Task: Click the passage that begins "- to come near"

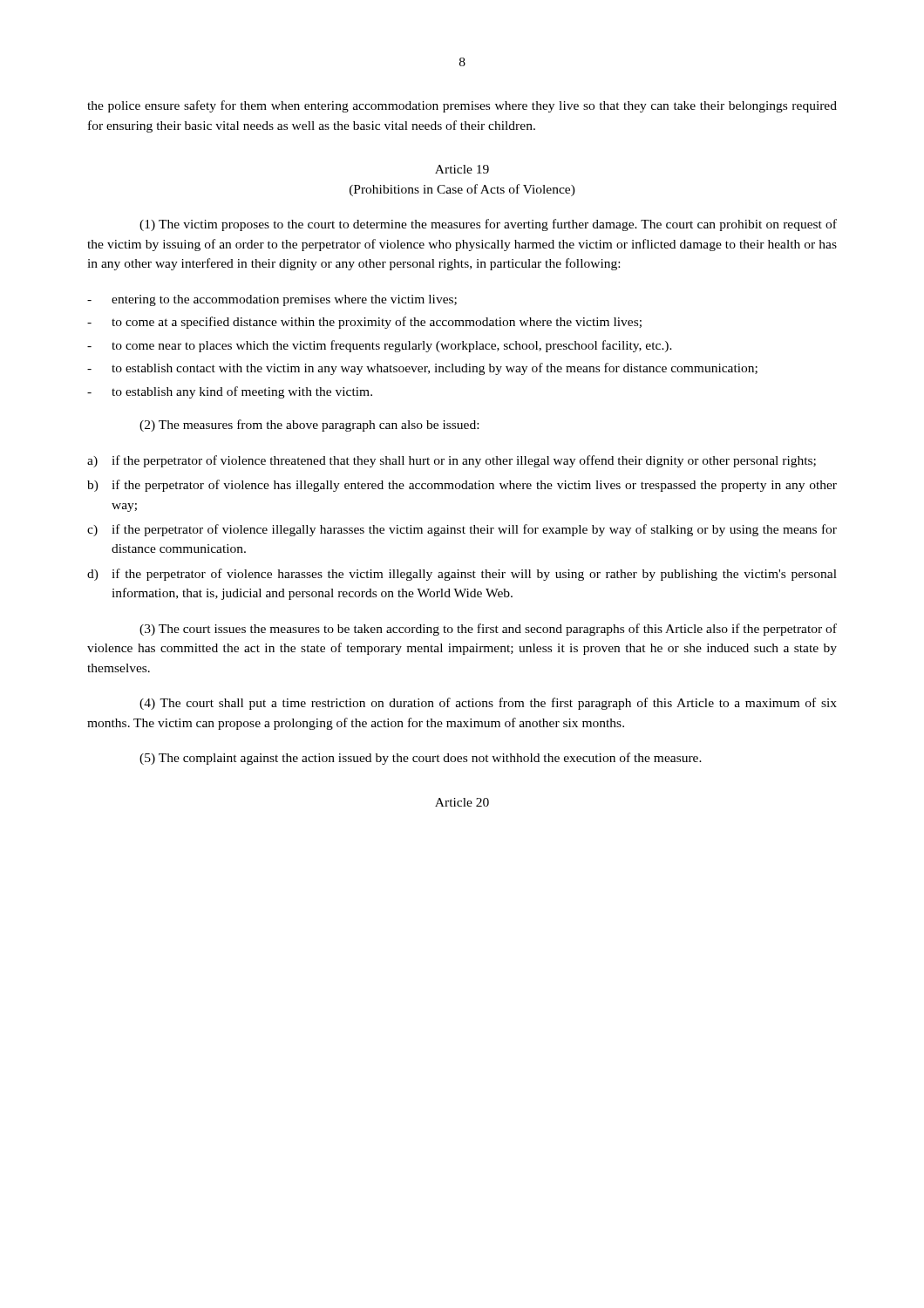Action: (x=462, y=345)
